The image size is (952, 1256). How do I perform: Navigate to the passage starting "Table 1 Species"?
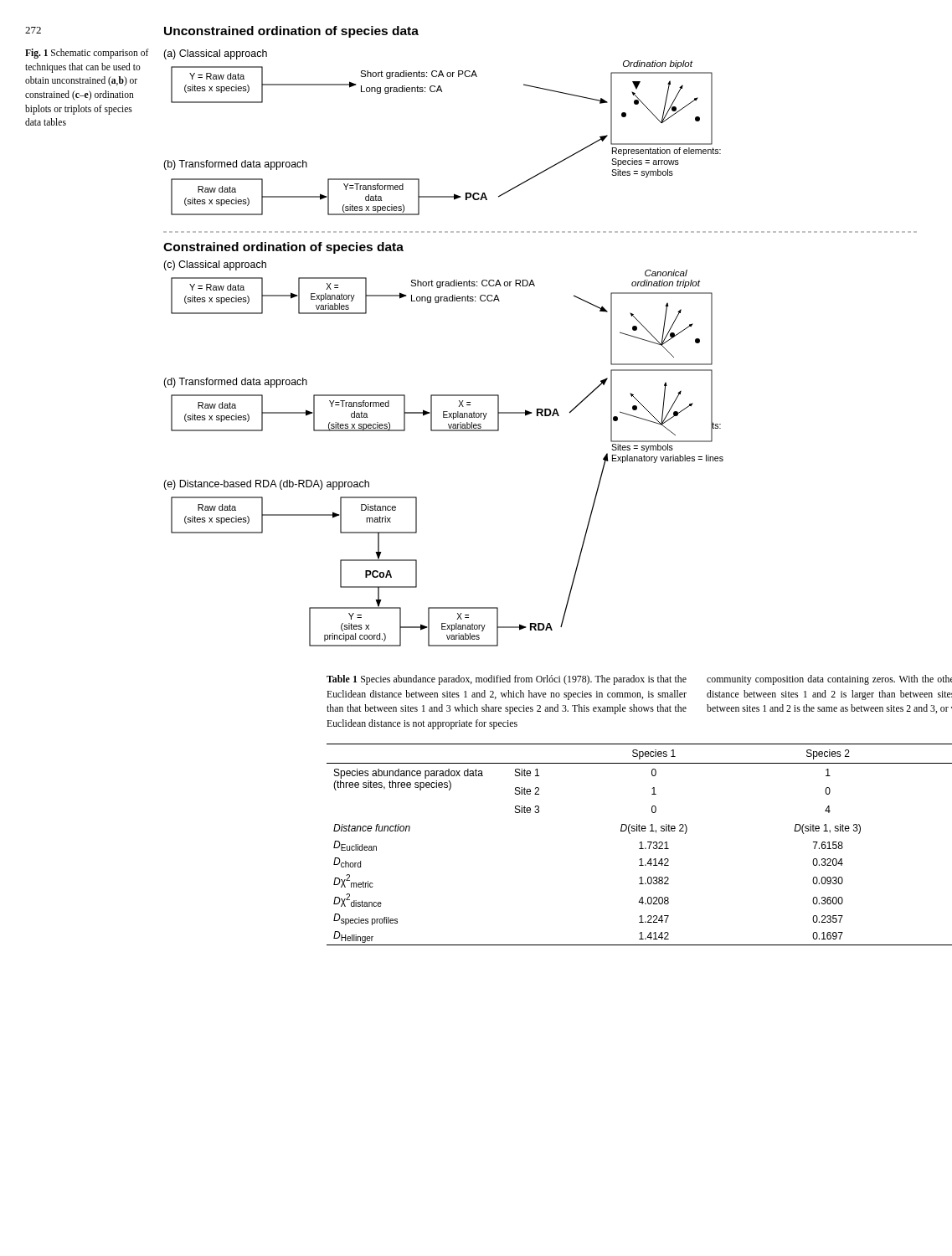click(x=507, y=701)
